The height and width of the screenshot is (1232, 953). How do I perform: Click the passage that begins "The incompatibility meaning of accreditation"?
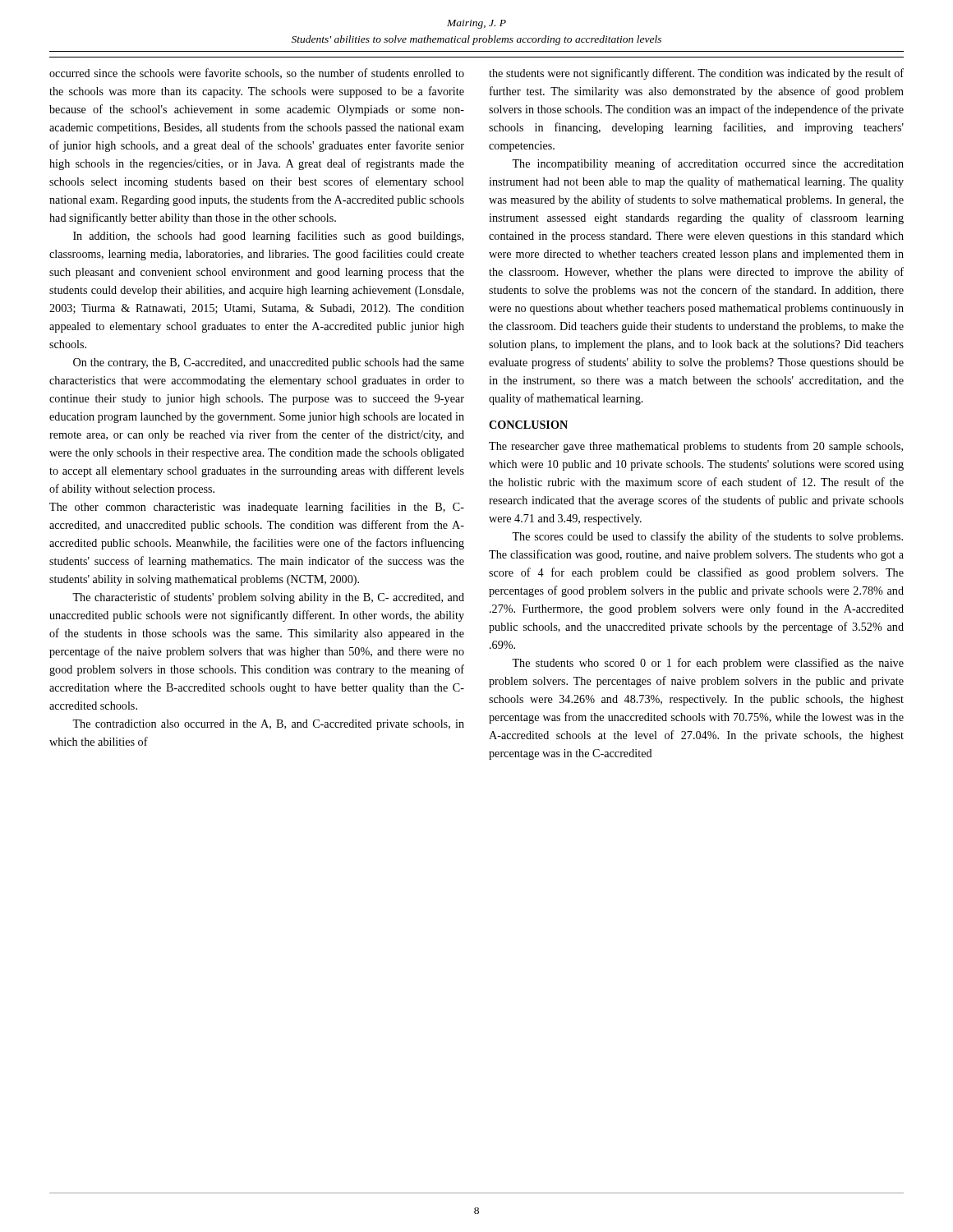[696, 281]
